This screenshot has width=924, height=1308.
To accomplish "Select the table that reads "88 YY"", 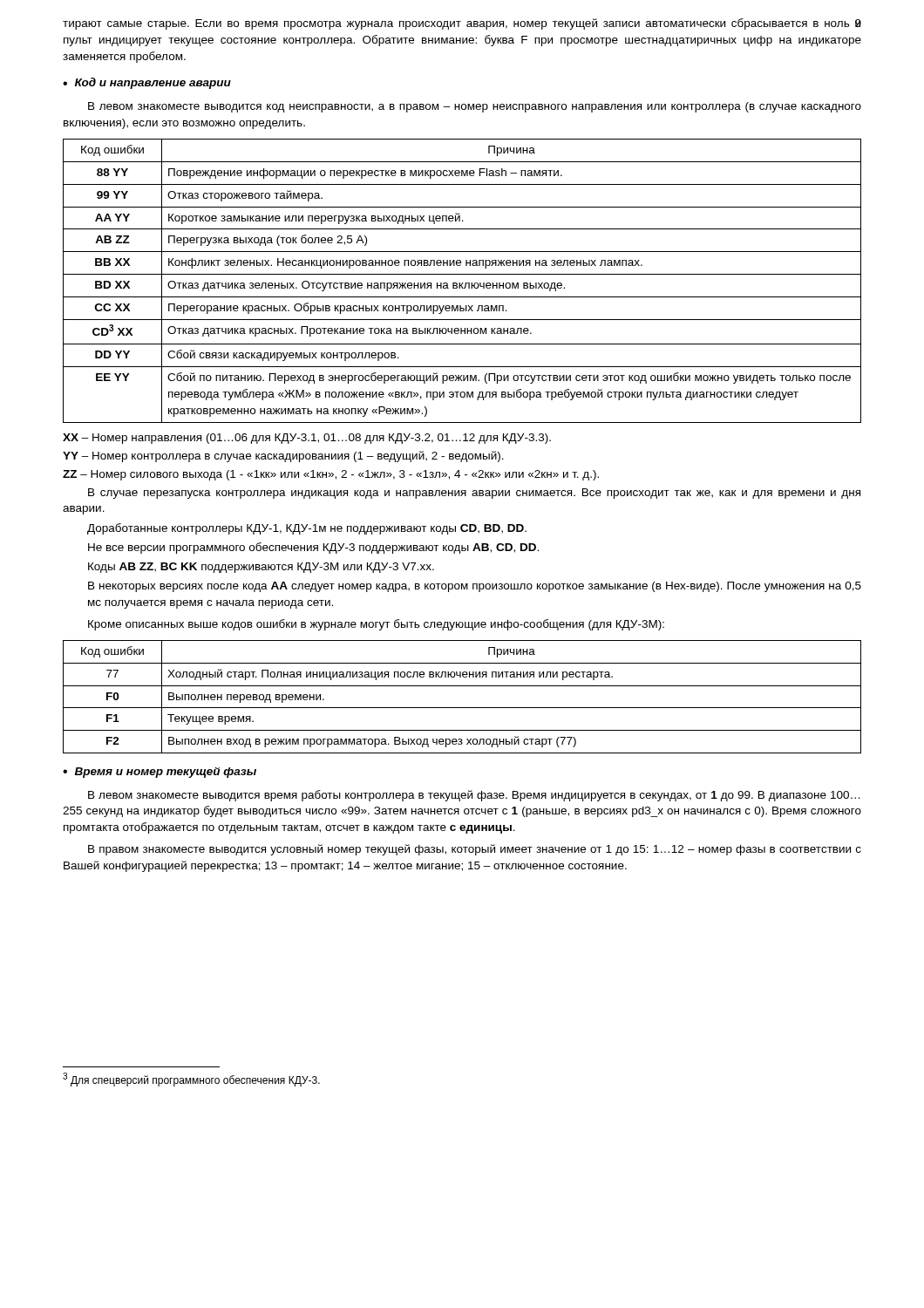I will (x=462, y=281).
